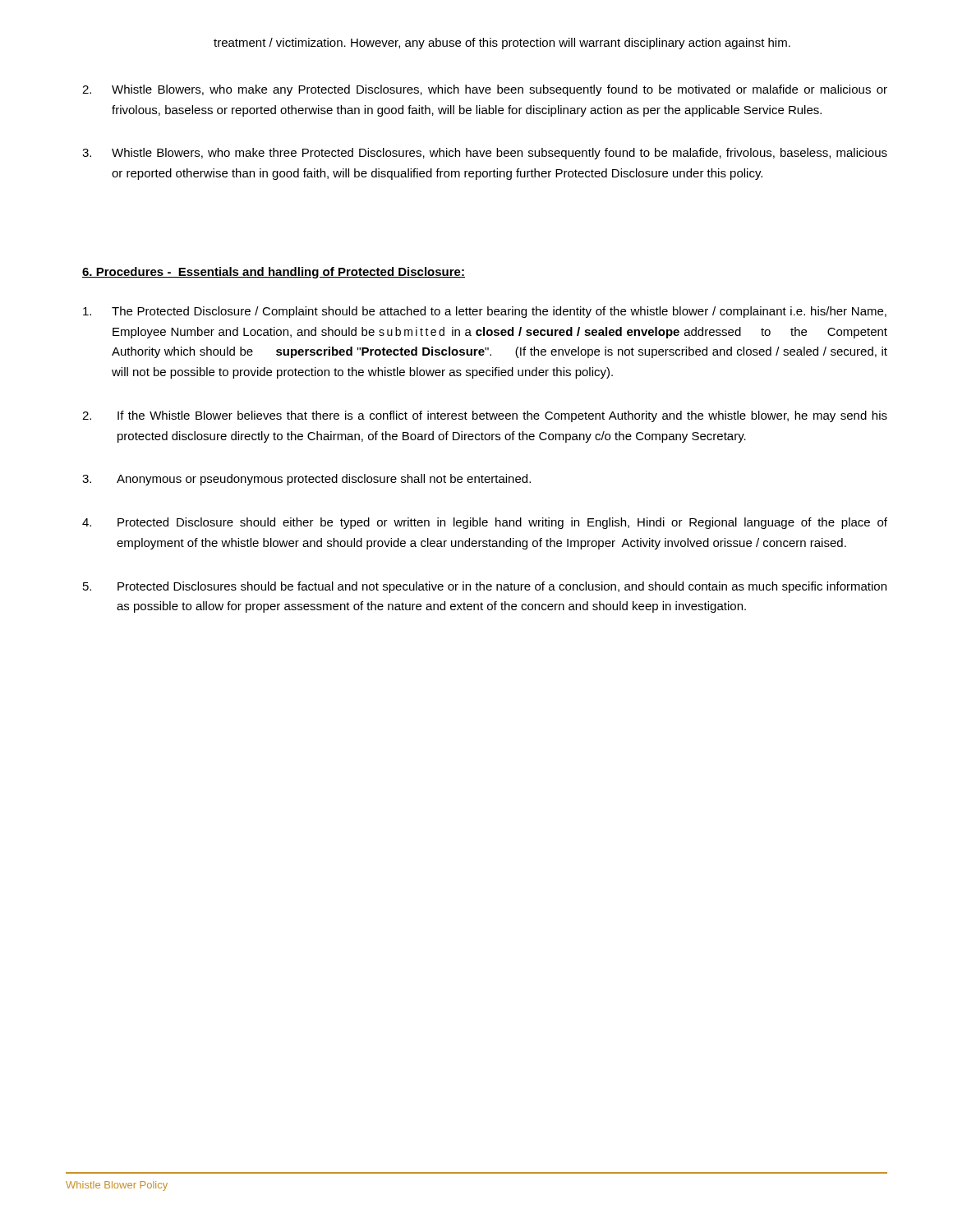Image resolution: width=953 pixels, height=1232 pixels.
Task: Find the text starting "2. If the"
Action: coord(485,426)
